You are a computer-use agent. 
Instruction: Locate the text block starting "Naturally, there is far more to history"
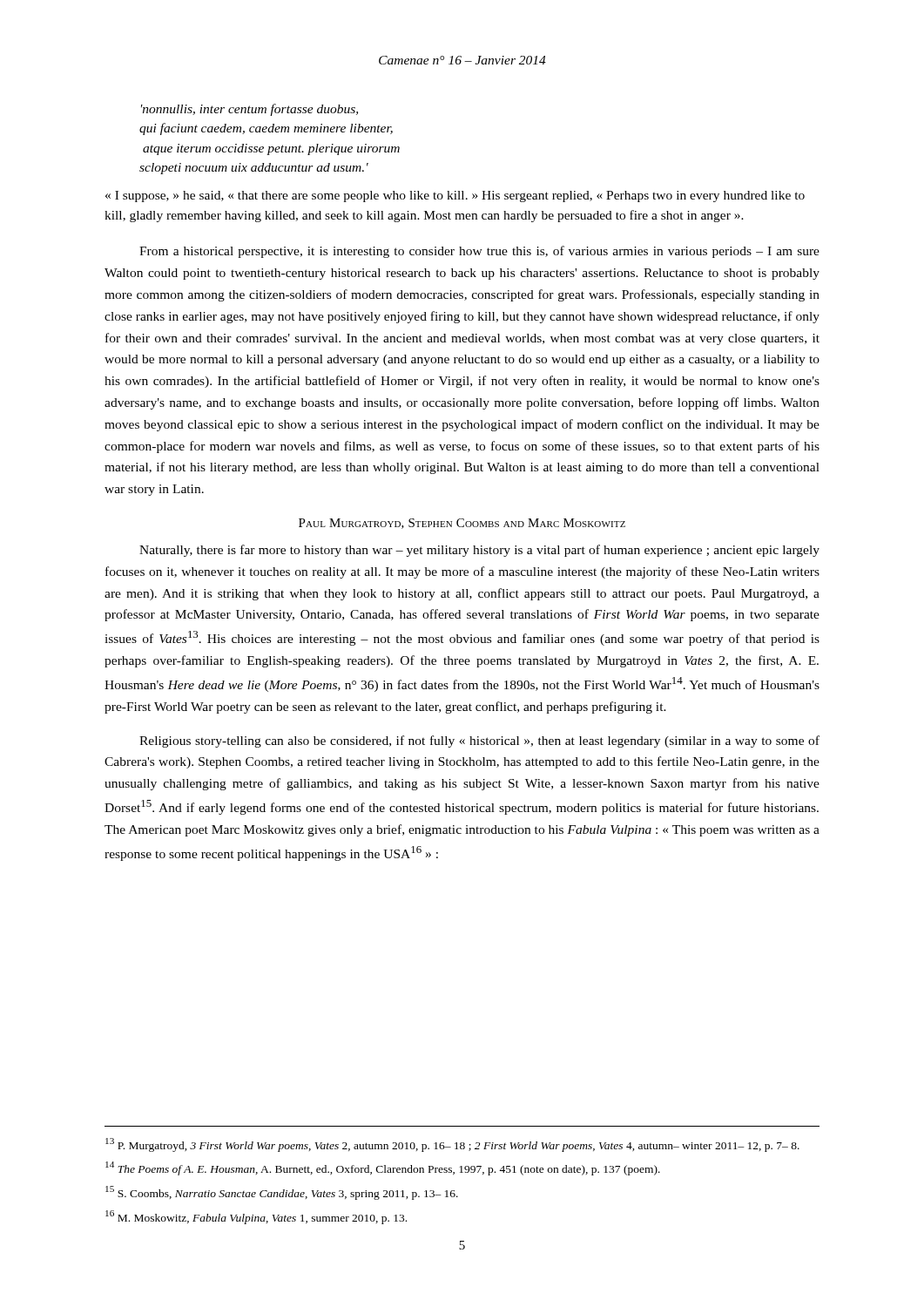[462, 628]
